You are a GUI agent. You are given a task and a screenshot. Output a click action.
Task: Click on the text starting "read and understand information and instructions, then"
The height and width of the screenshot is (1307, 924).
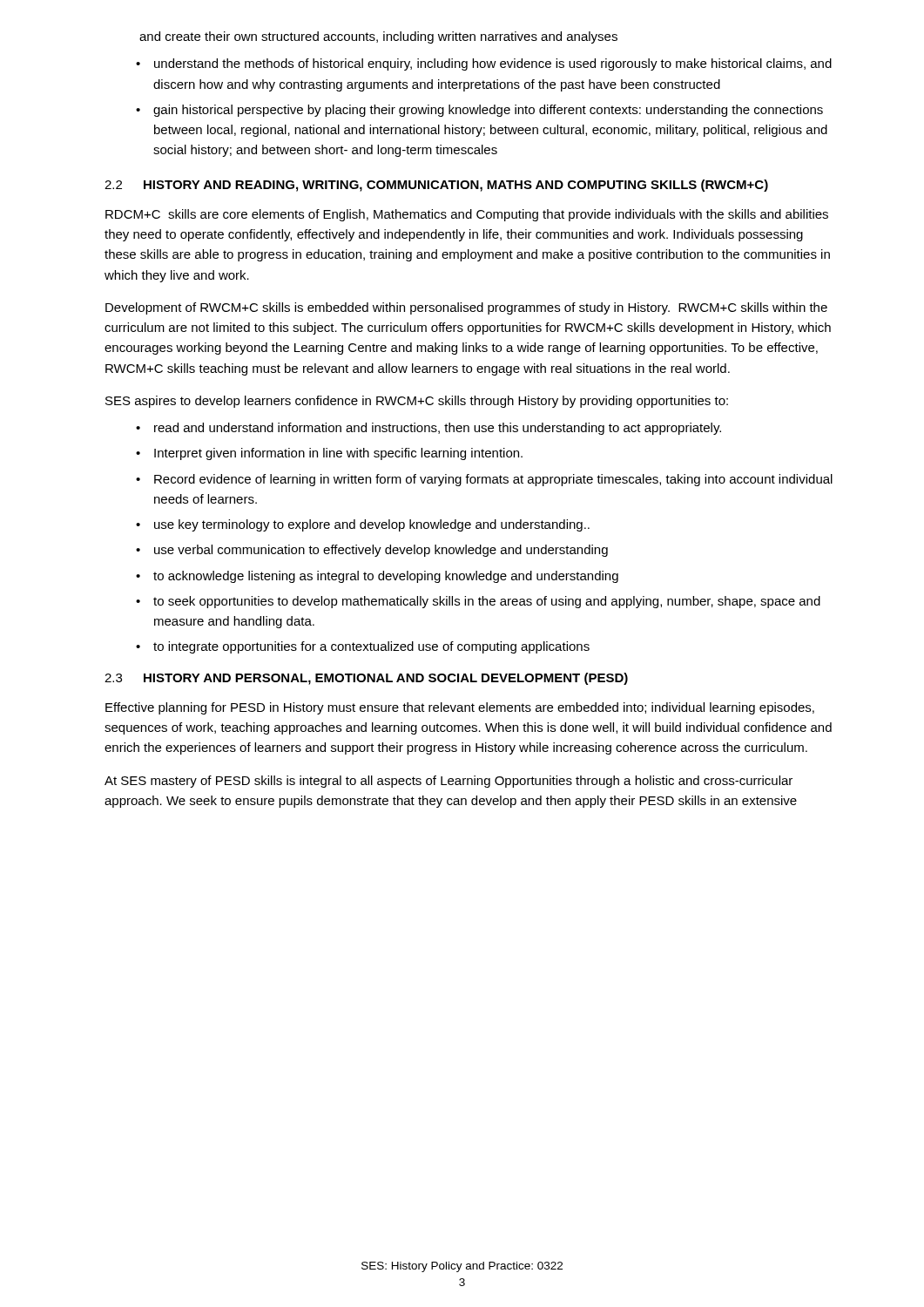(438, 427)
